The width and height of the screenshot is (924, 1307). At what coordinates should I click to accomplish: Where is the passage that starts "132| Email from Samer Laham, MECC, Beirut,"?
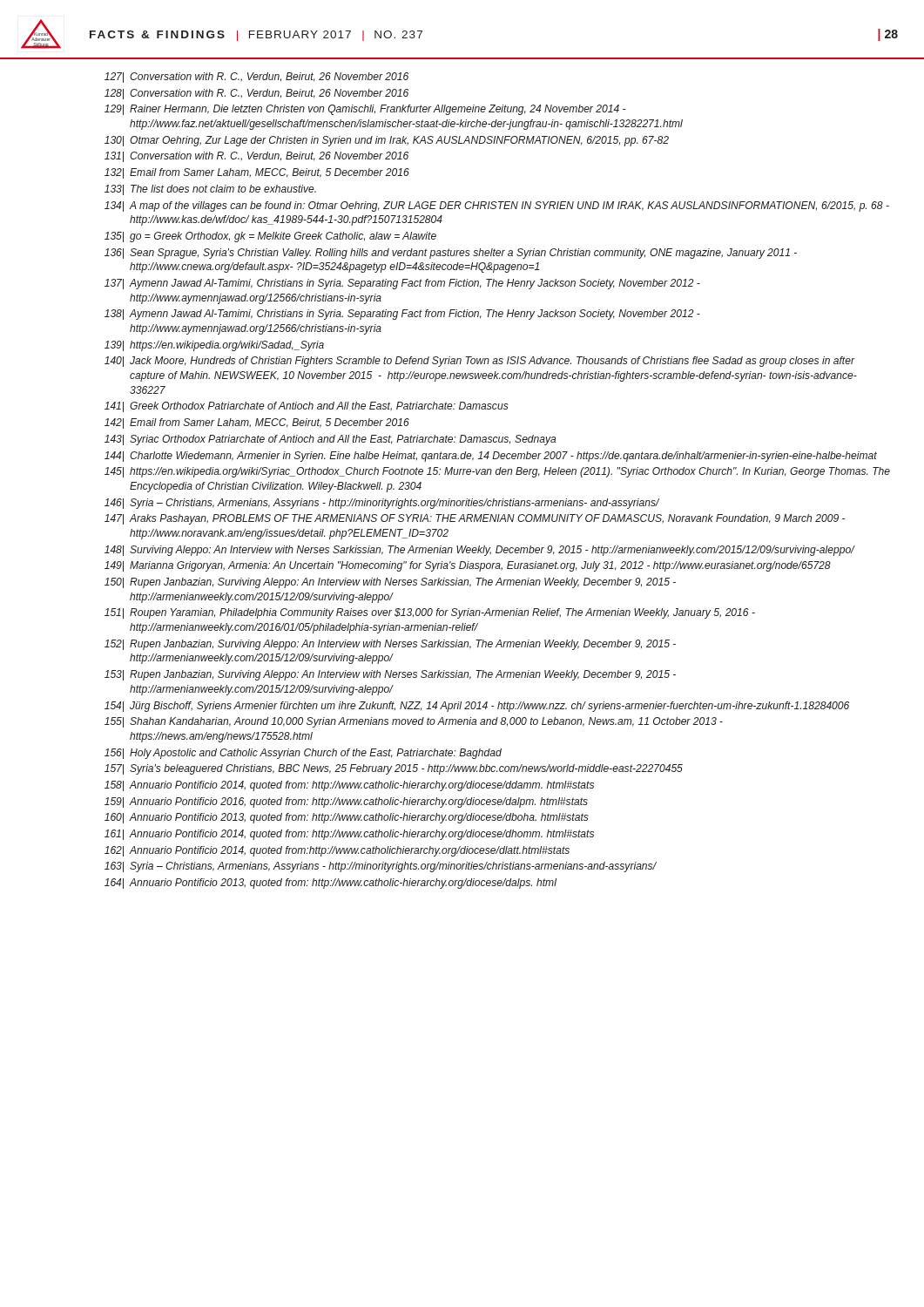(x=257, y=173)
